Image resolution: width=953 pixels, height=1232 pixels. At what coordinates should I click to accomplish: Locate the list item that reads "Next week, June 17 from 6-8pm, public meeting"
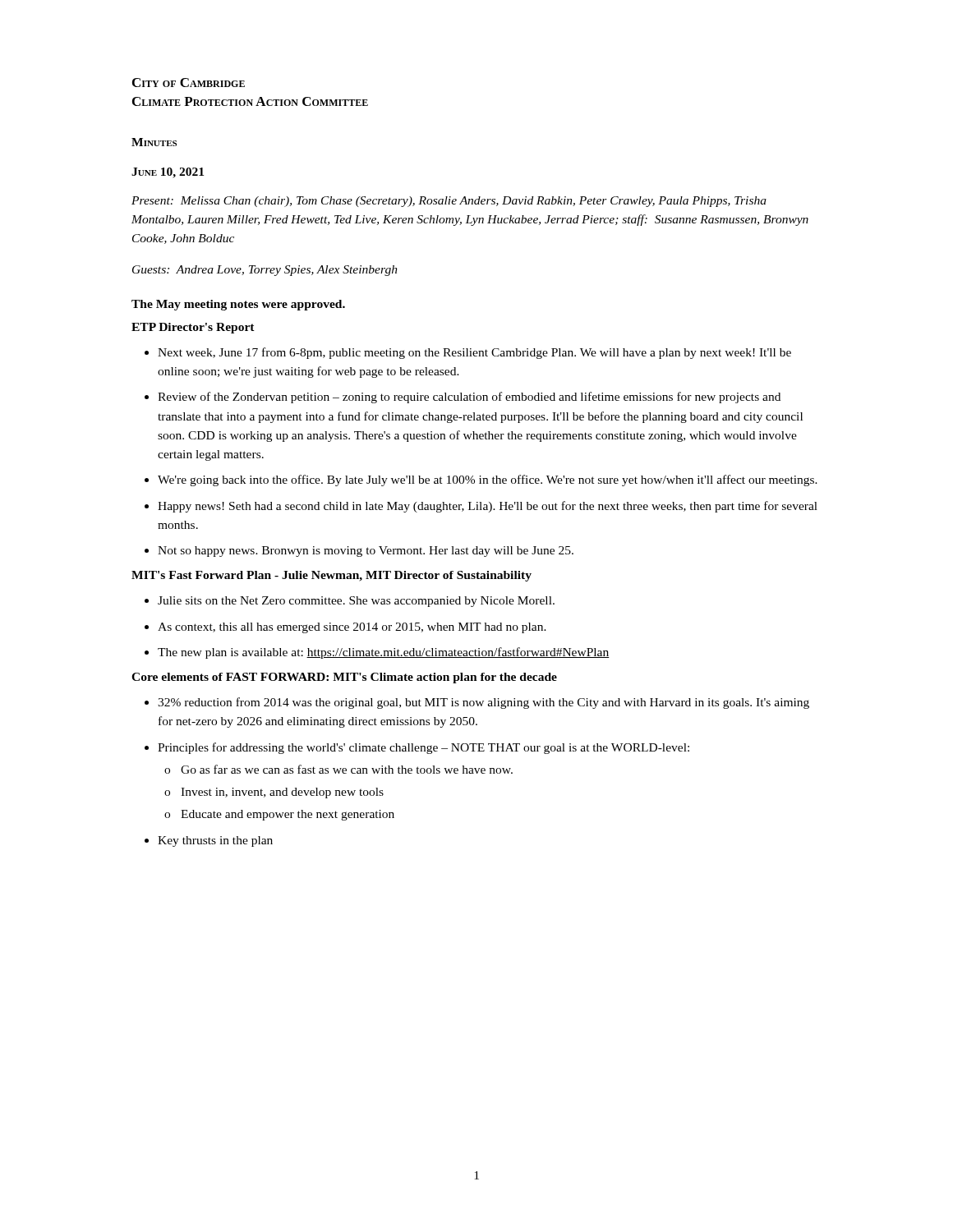pyautogui.click(x=475, y=361)
